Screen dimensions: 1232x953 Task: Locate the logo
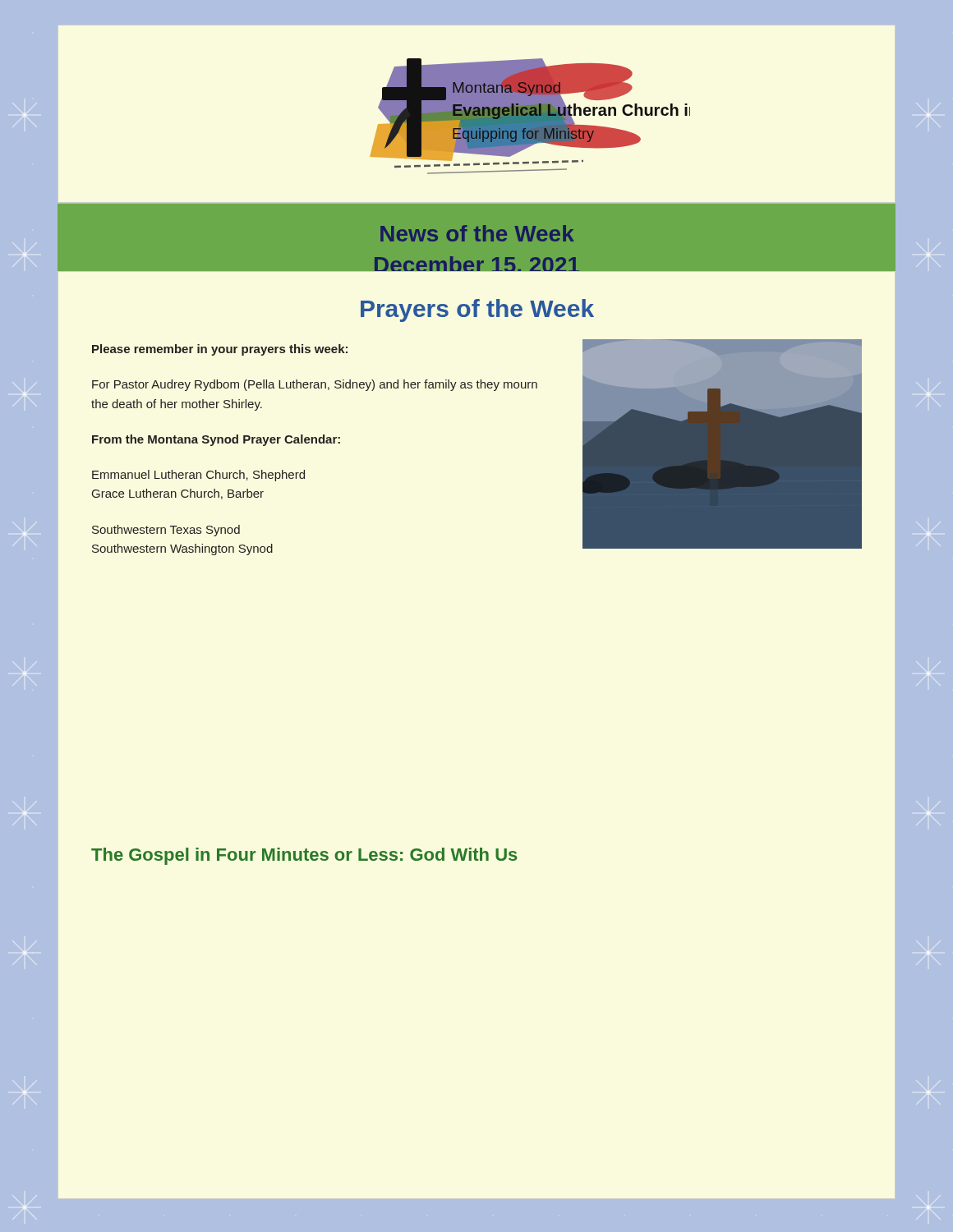(476, 114)
